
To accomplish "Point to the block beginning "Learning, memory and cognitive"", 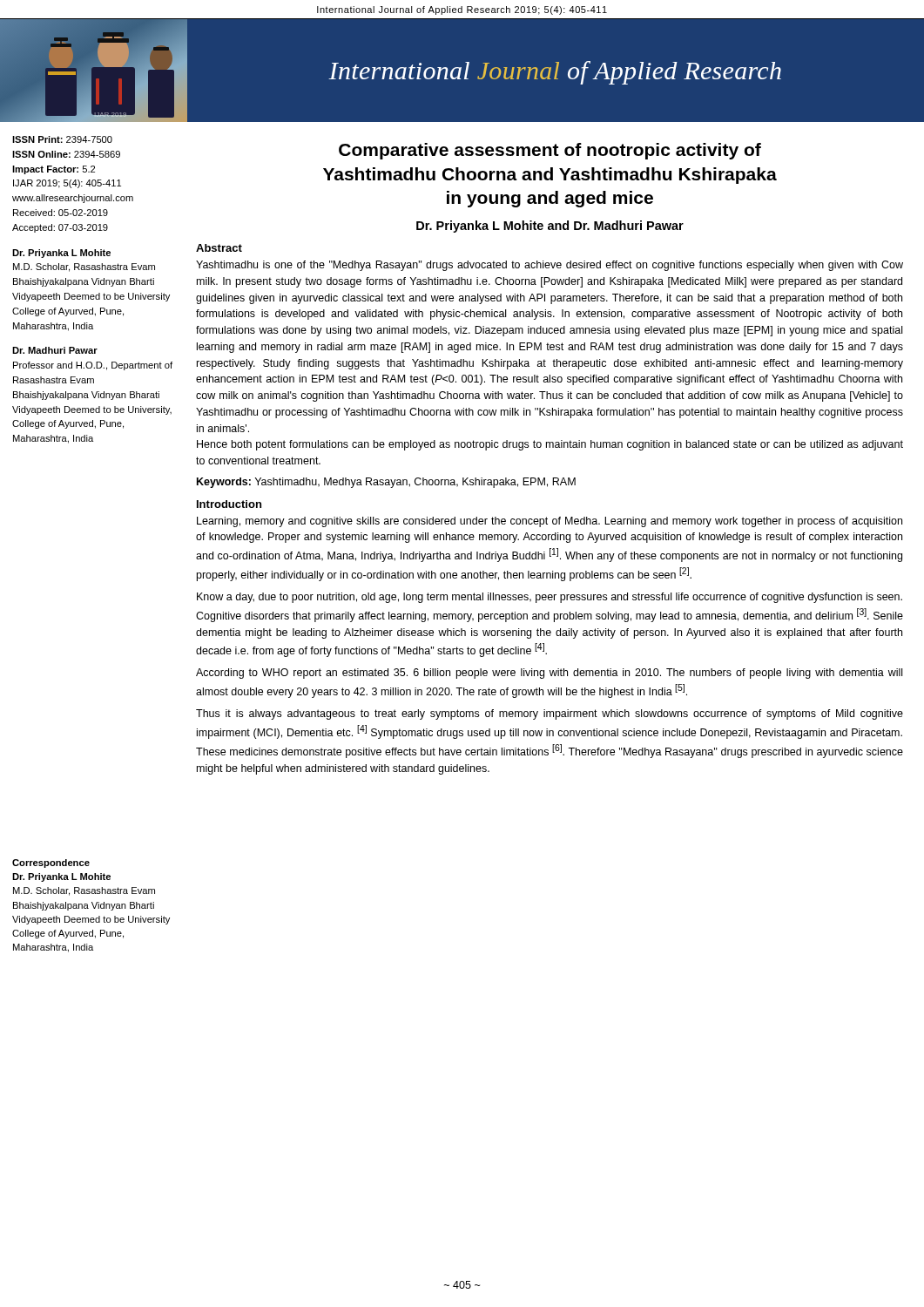I will (550, 548).
